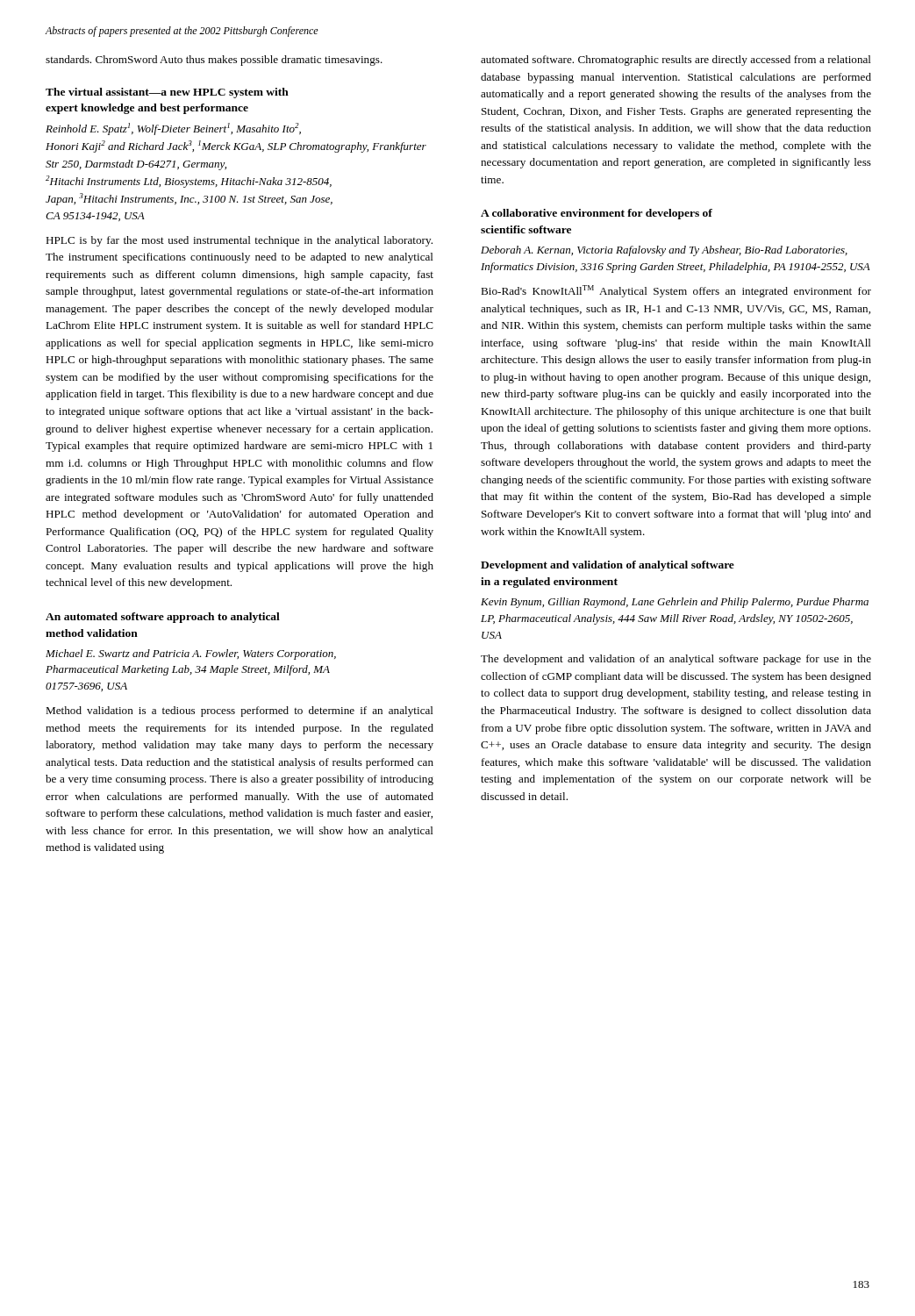Screen dimensions: 1316x915
Task: Find the text block with the text "HPLC is by far the most"
Action: tap(240, 411)
